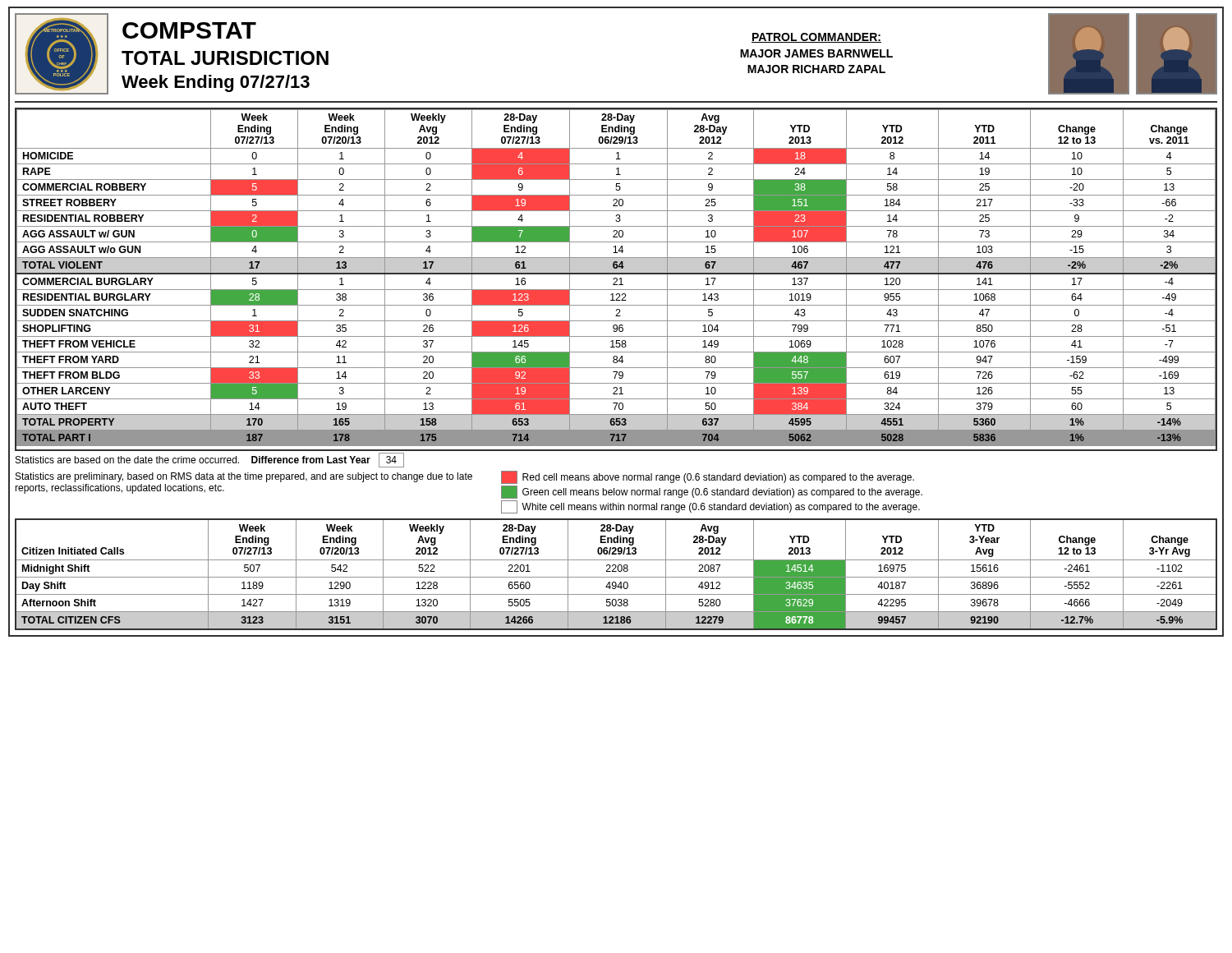The height and width of the screenshot is (953, 1232).
Task: Click on the text block containing "Red cell means above normal"
Action: click(x=859, y=492)
